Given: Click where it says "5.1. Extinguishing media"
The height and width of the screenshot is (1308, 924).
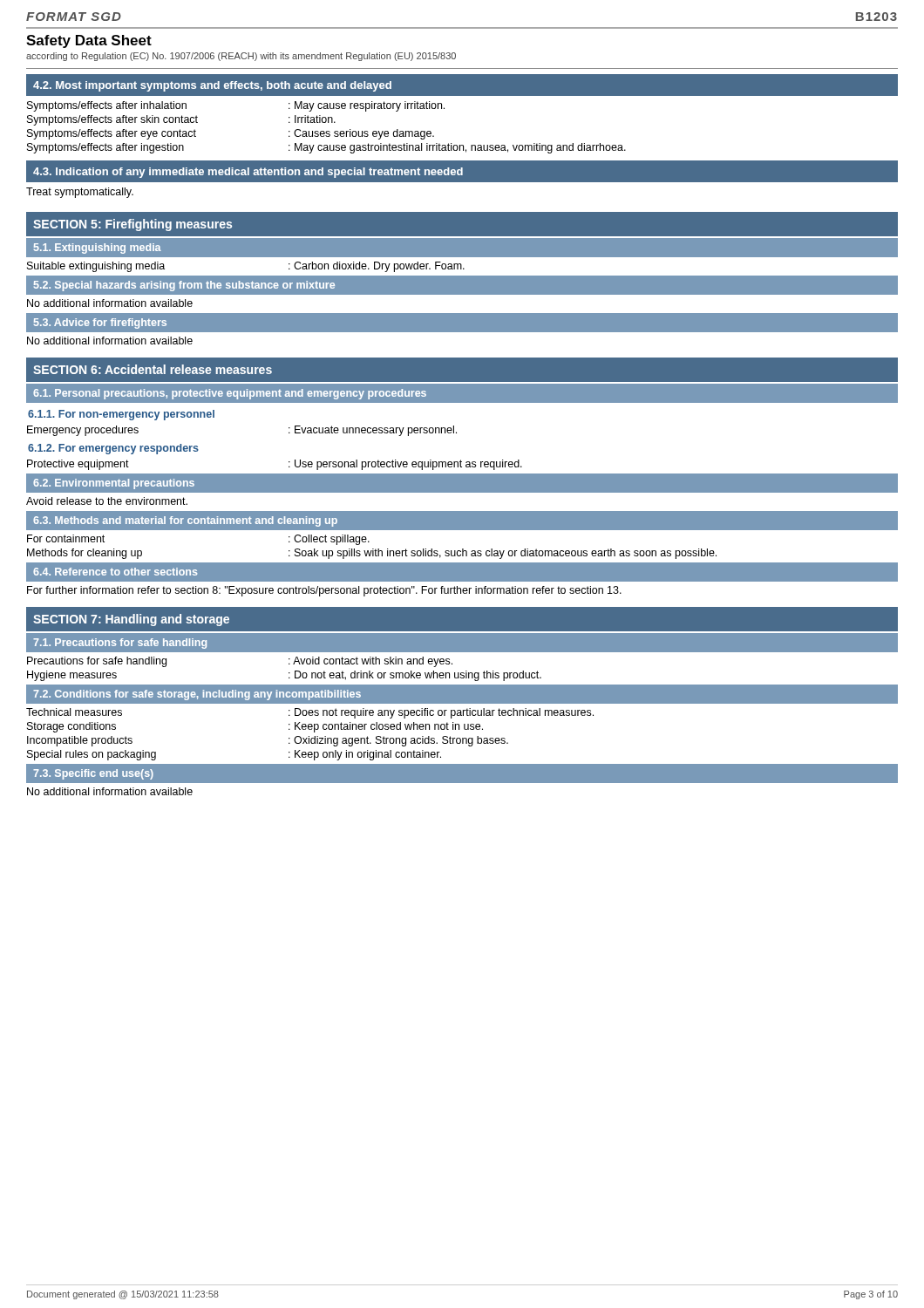Looking at the screenshot, I should click(97, 248).
